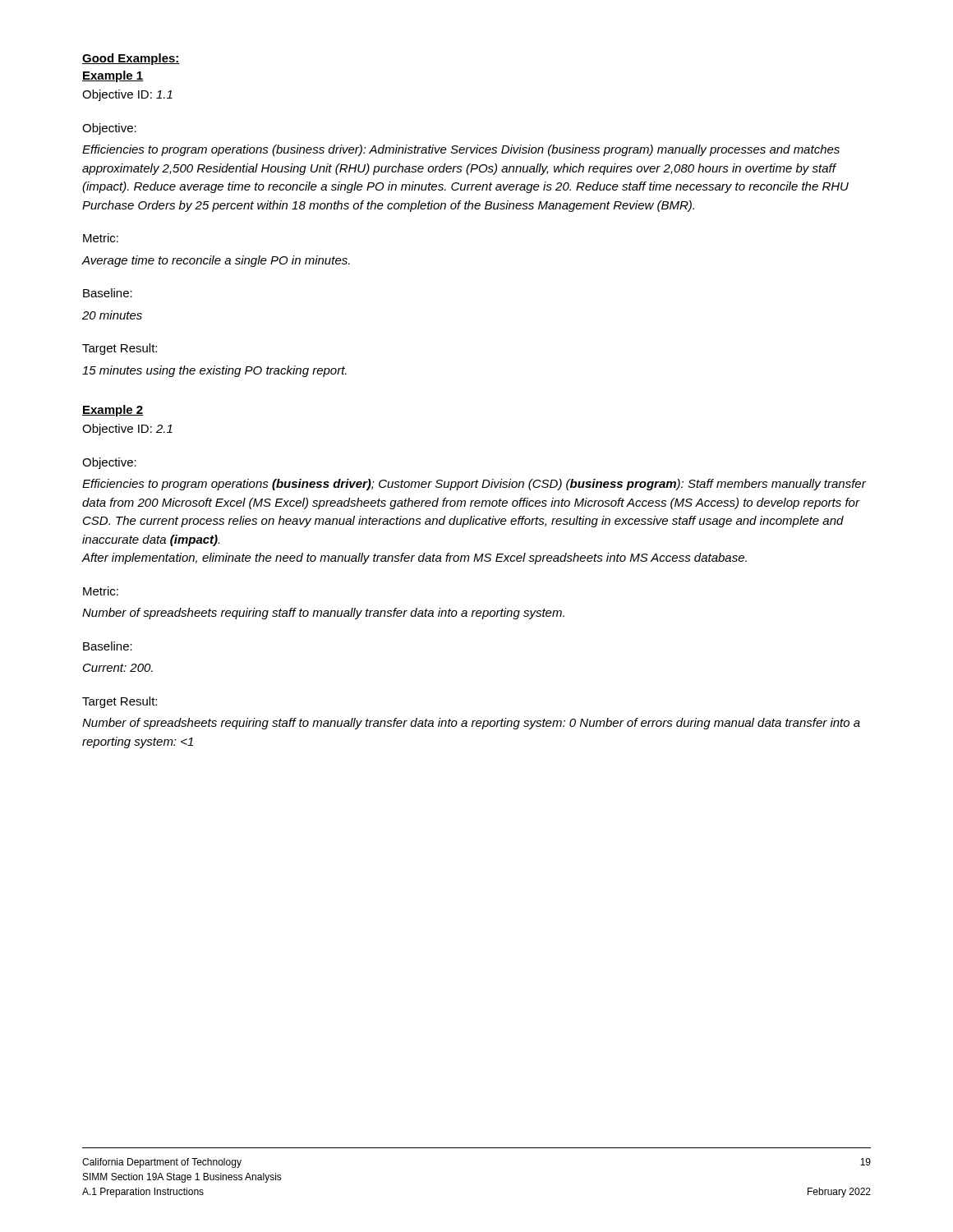Image resolution: width=953 pixels, height=1232 pixels.
Task: Click on the text that reads "Objective ID: 2.1"
Action: click(128, 428)
